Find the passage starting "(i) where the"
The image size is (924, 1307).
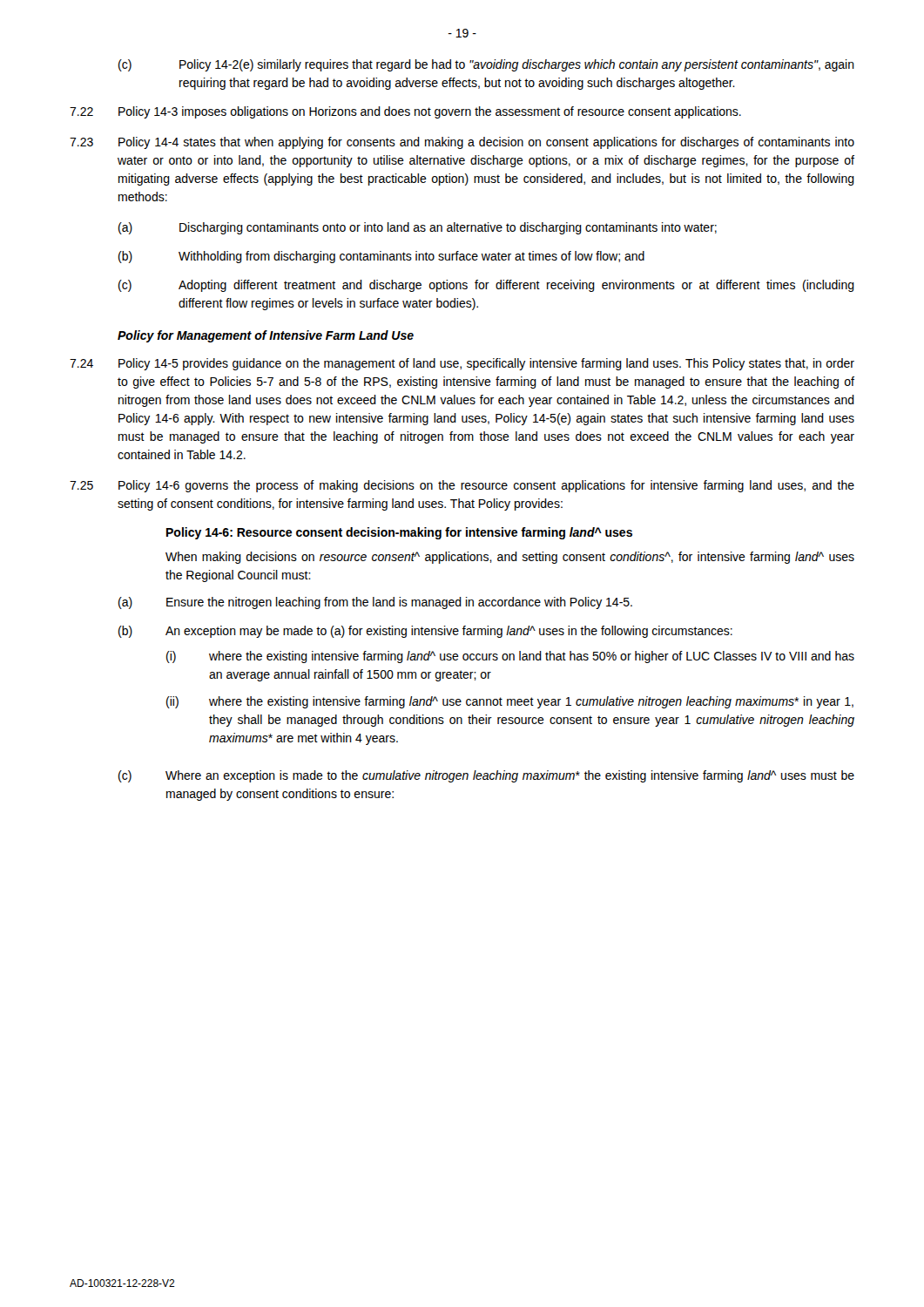[x=510, y=666]
